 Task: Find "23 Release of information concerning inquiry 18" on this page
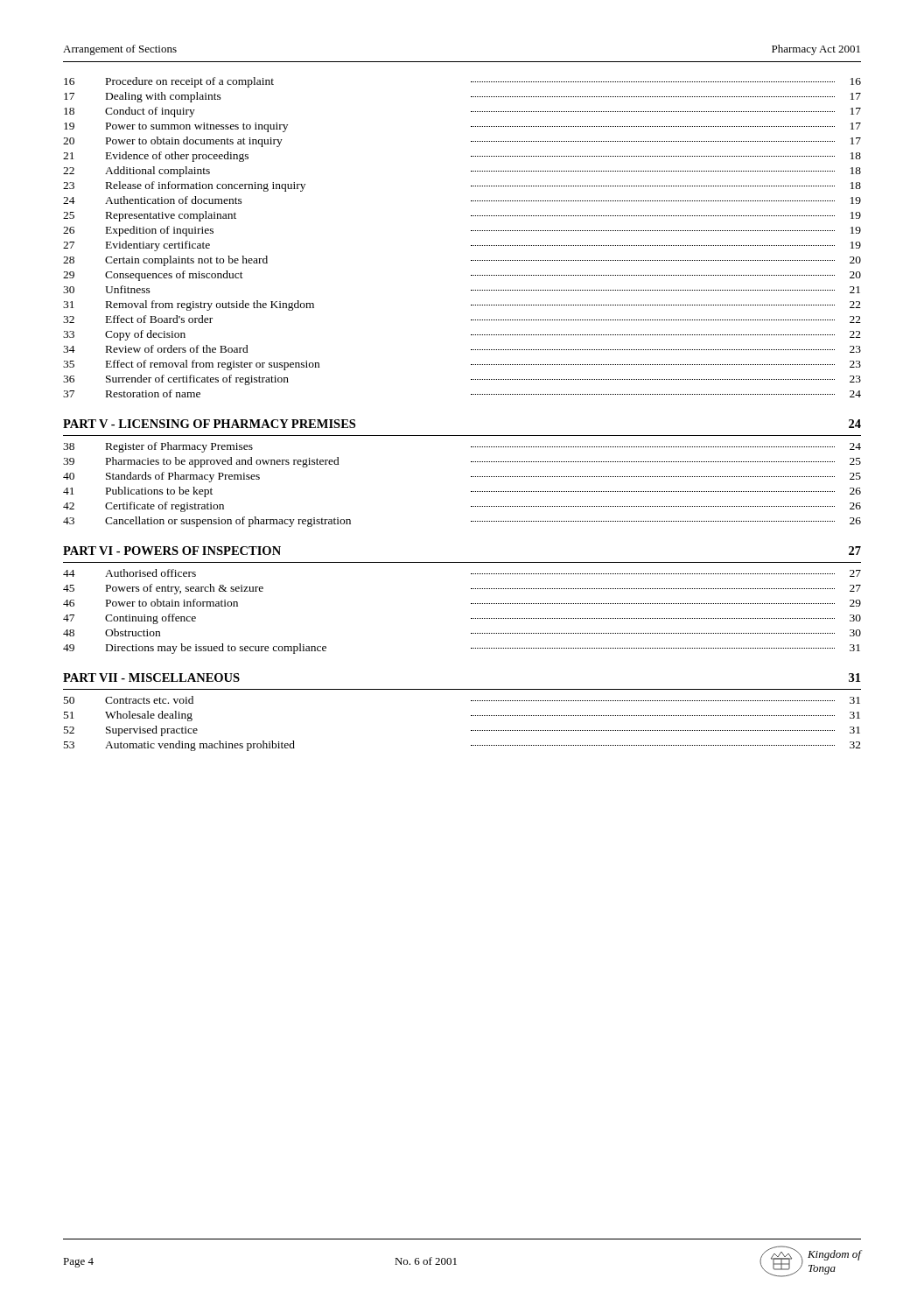pos(462,186)
